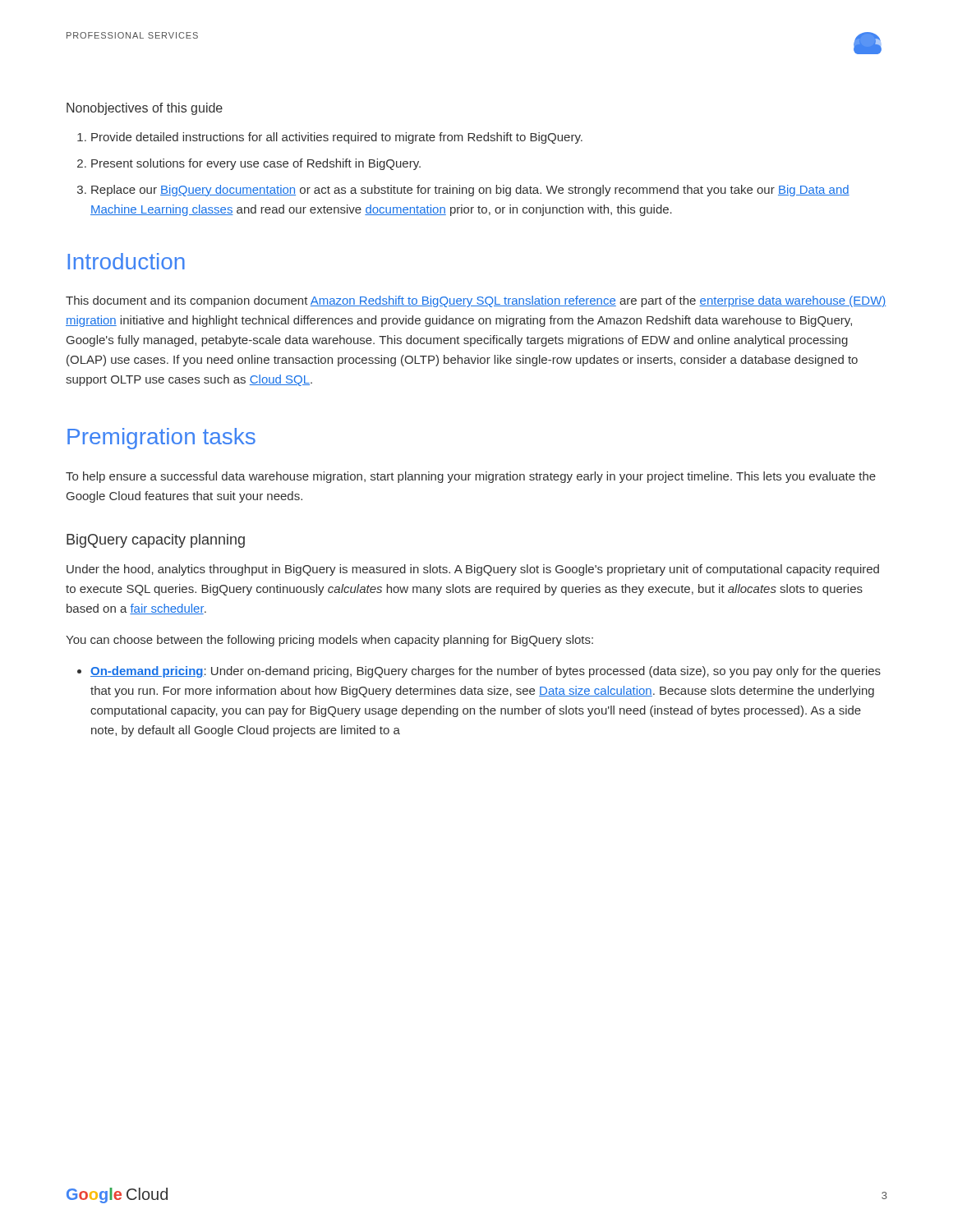Find the list item with the text "Provide detailed instructions for all activities"
The width and height of the screenshot is (953, 1232).
pyautogui.click(x=330, y=138)
